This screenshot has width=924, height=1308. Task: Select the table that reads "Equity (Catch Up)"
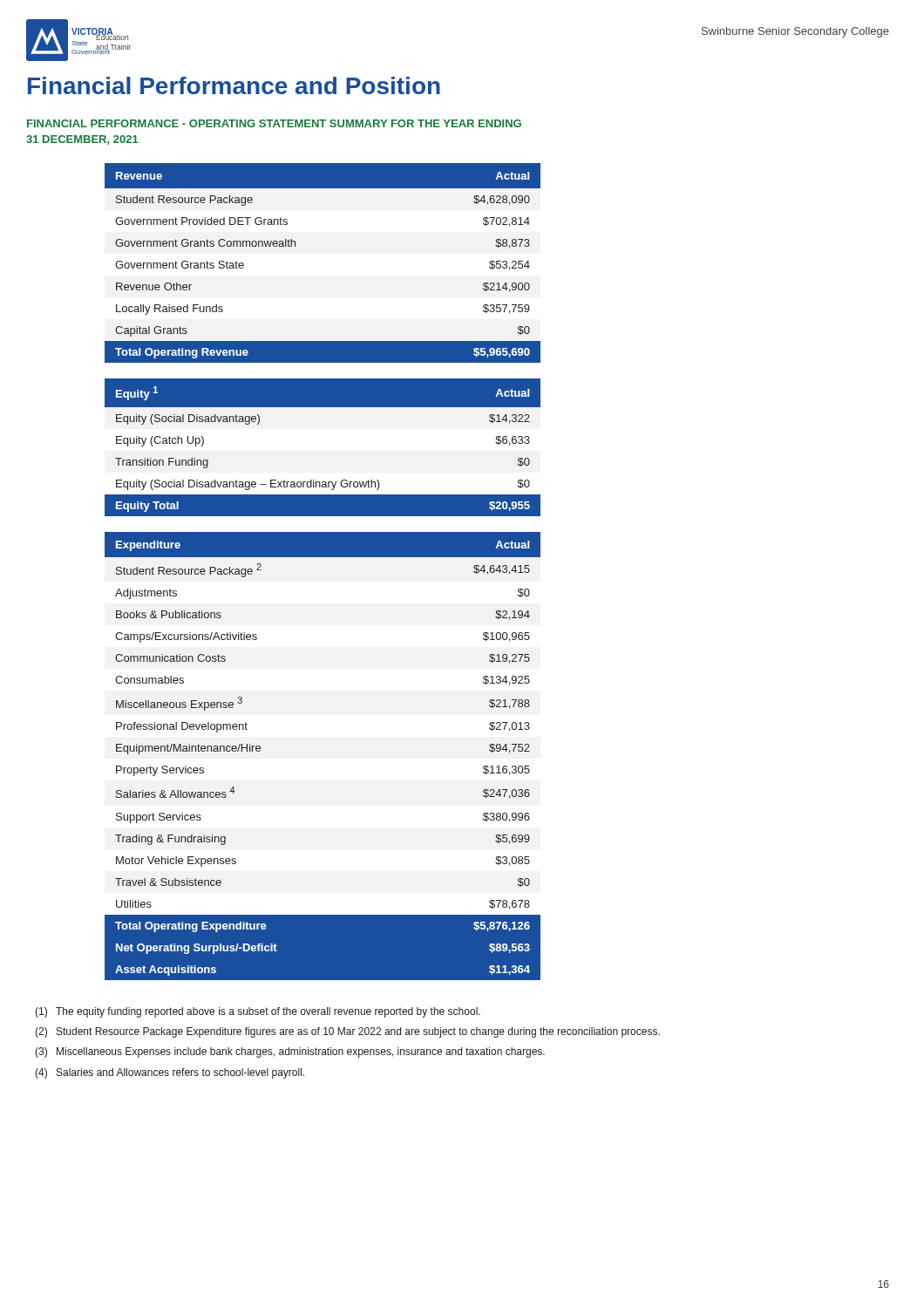[x=497, y=447]
